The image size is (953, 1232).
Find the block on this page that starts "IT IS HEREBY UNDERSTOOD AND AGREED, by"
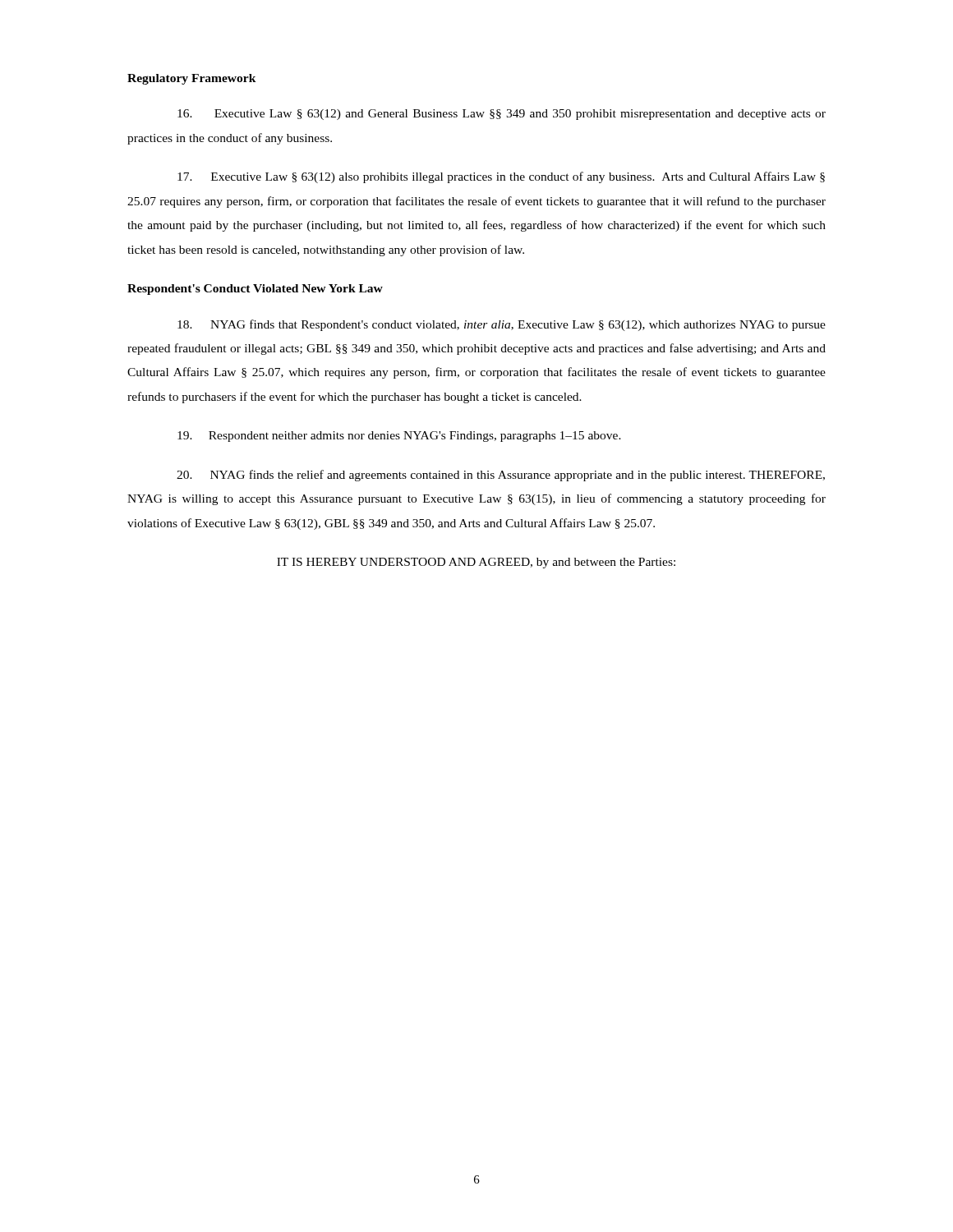476,561
